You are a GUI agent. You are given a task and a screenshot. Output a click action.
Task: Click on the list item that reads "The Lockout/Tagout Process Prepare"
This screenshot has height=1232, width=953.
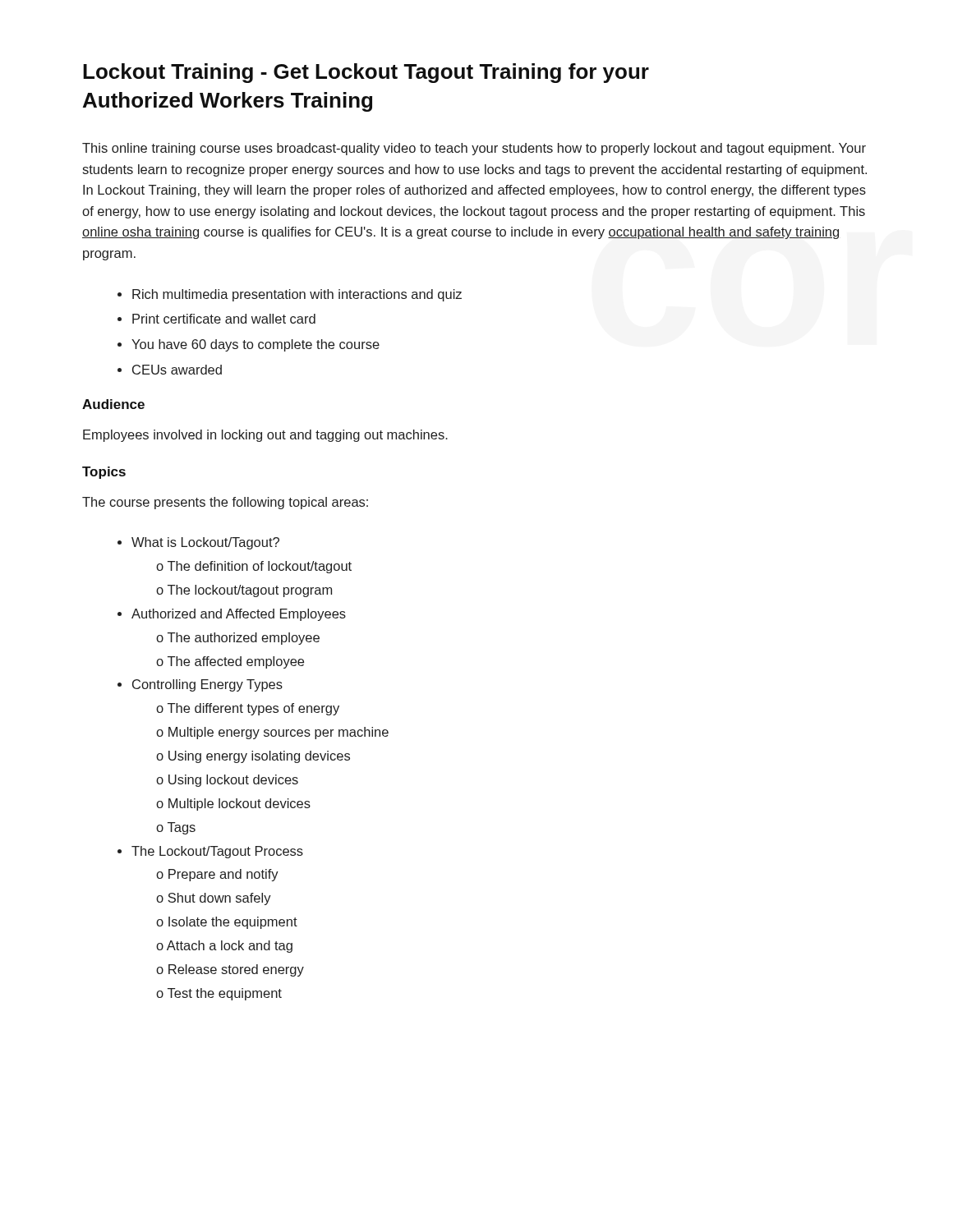217,852
